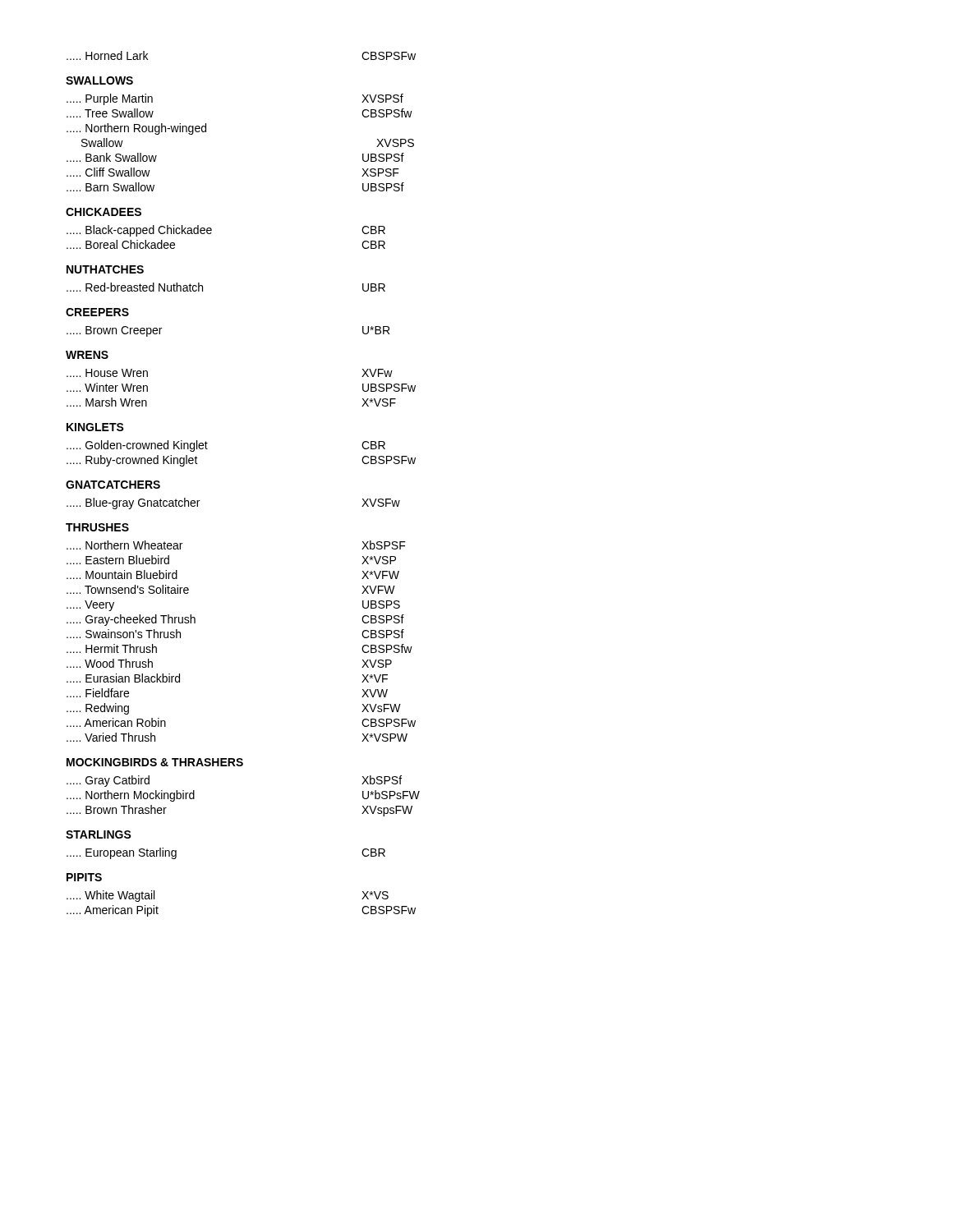
Task: Find "MOCKINGBIRDS & THRASHERS" on this page
Action: pyautogui.click(x=155, y=762)
